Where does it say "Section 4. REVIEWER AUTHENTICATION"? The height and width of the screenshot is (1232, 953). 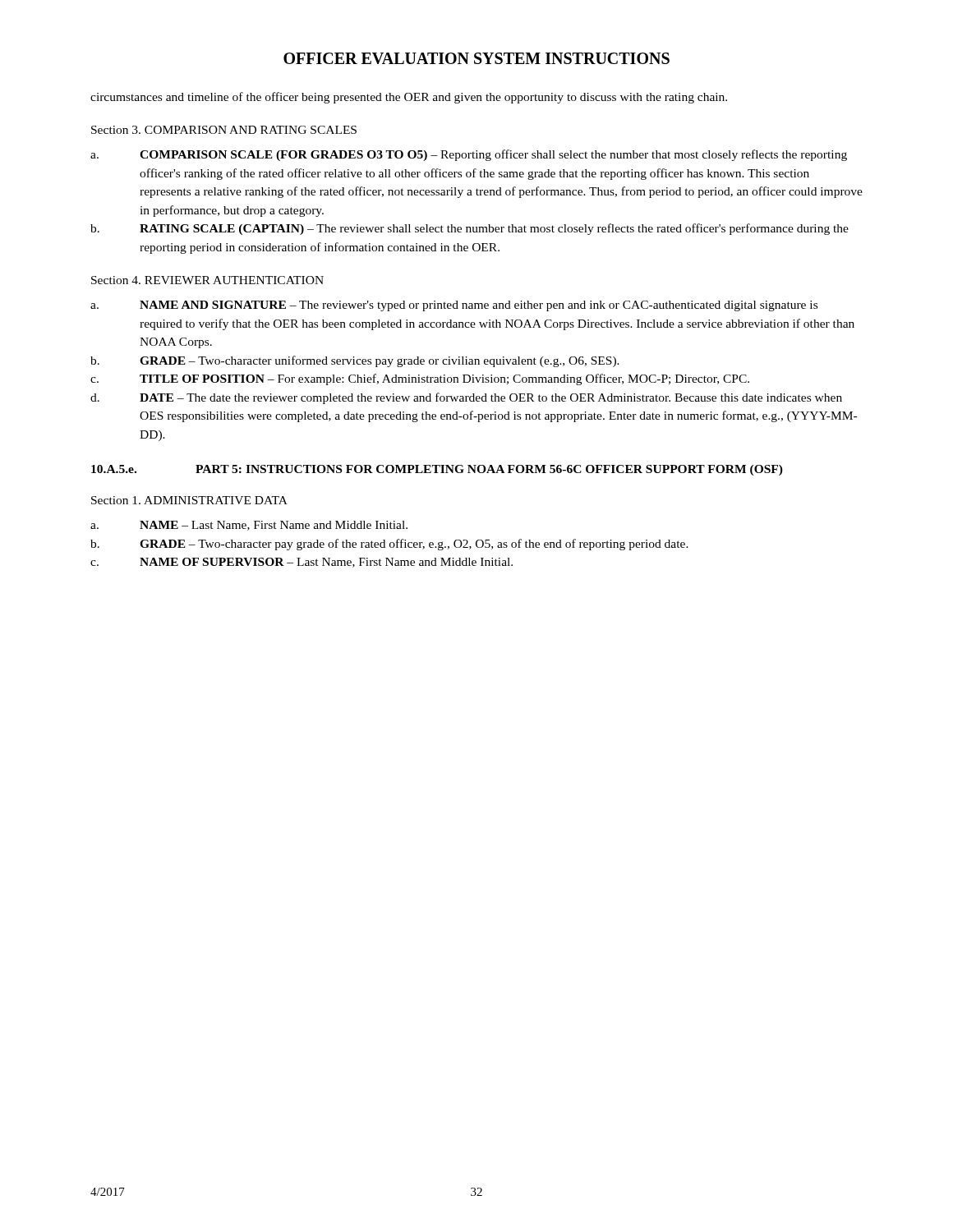tap(207, 280)
